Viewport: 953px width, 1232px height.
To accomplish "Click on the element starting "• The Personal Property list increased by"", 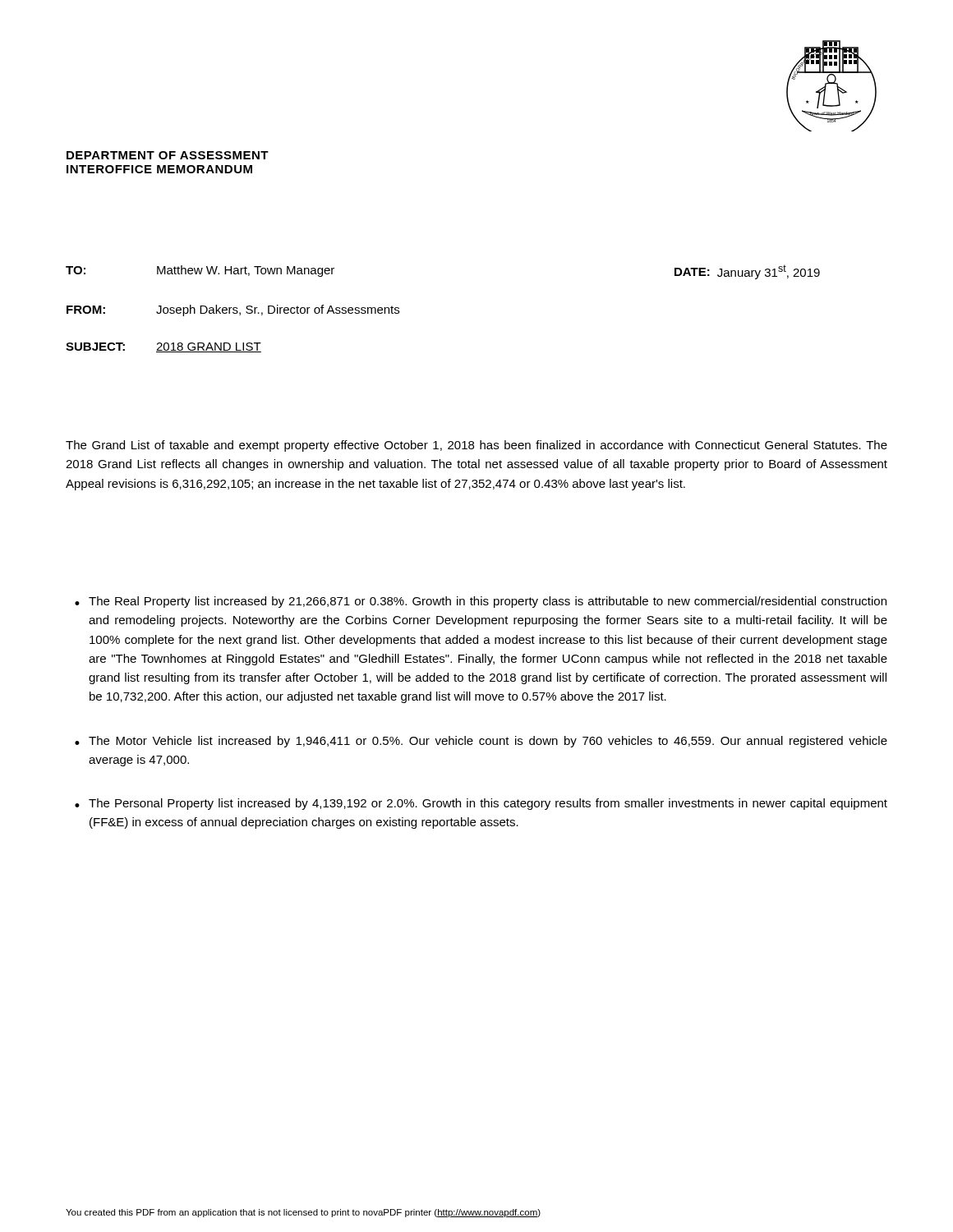I will click(476, 813).
